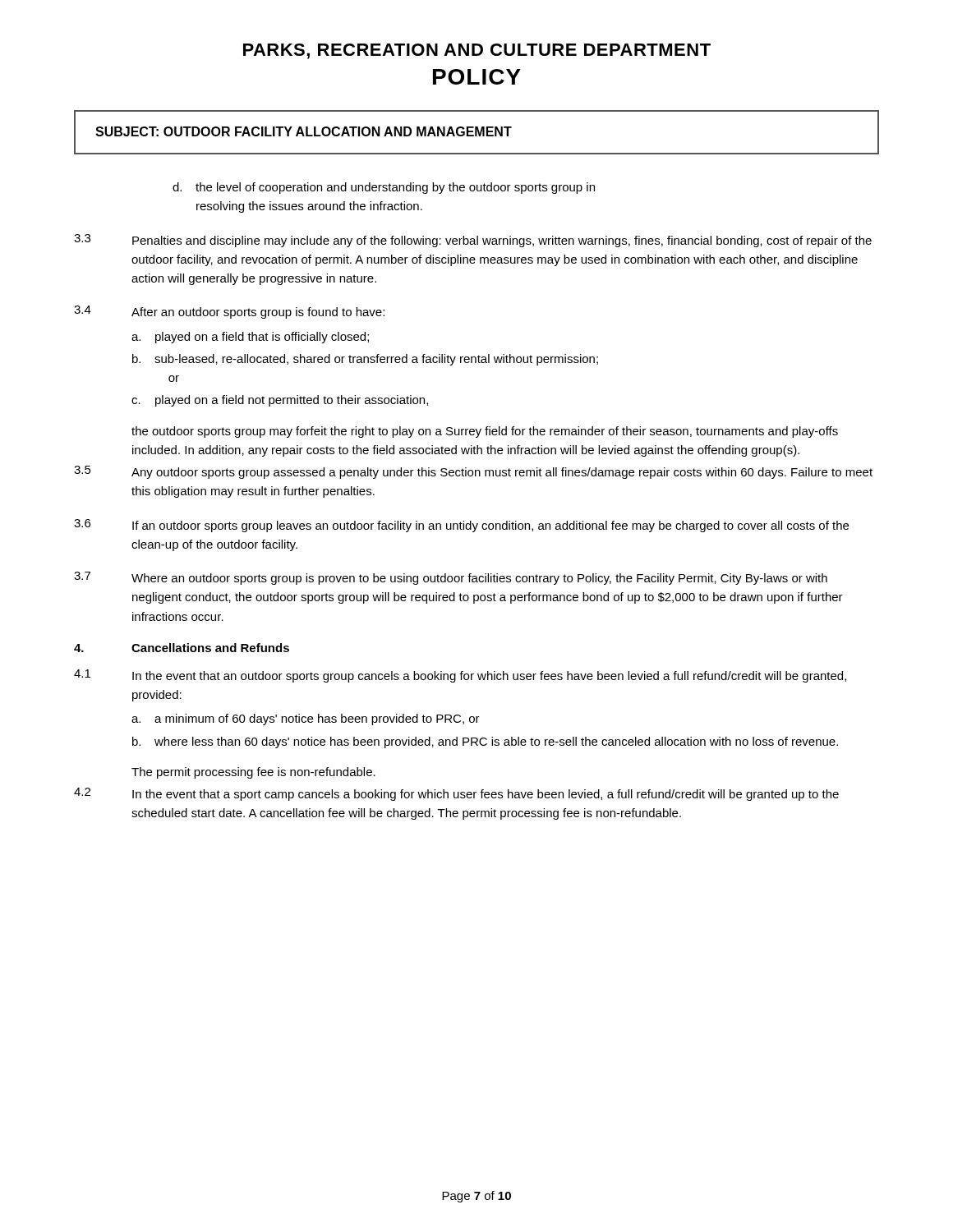Point to the block beginning "2 In the event that a"
Viewport: 953px width, 1232px height.
(x=476, y=804)
